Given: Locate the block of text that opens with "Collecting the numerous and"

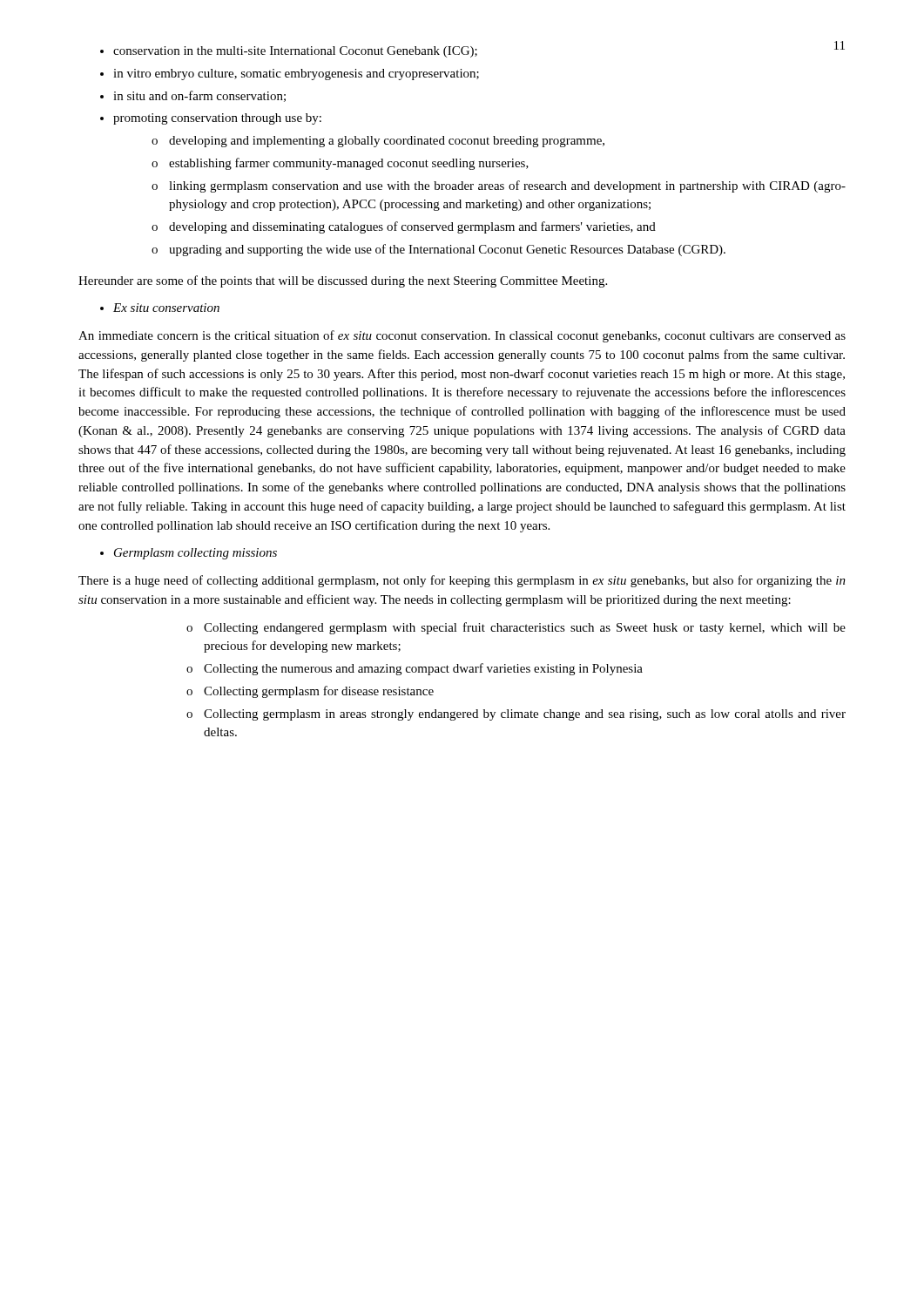Looking at the screenshot, I should click(423, 668).
